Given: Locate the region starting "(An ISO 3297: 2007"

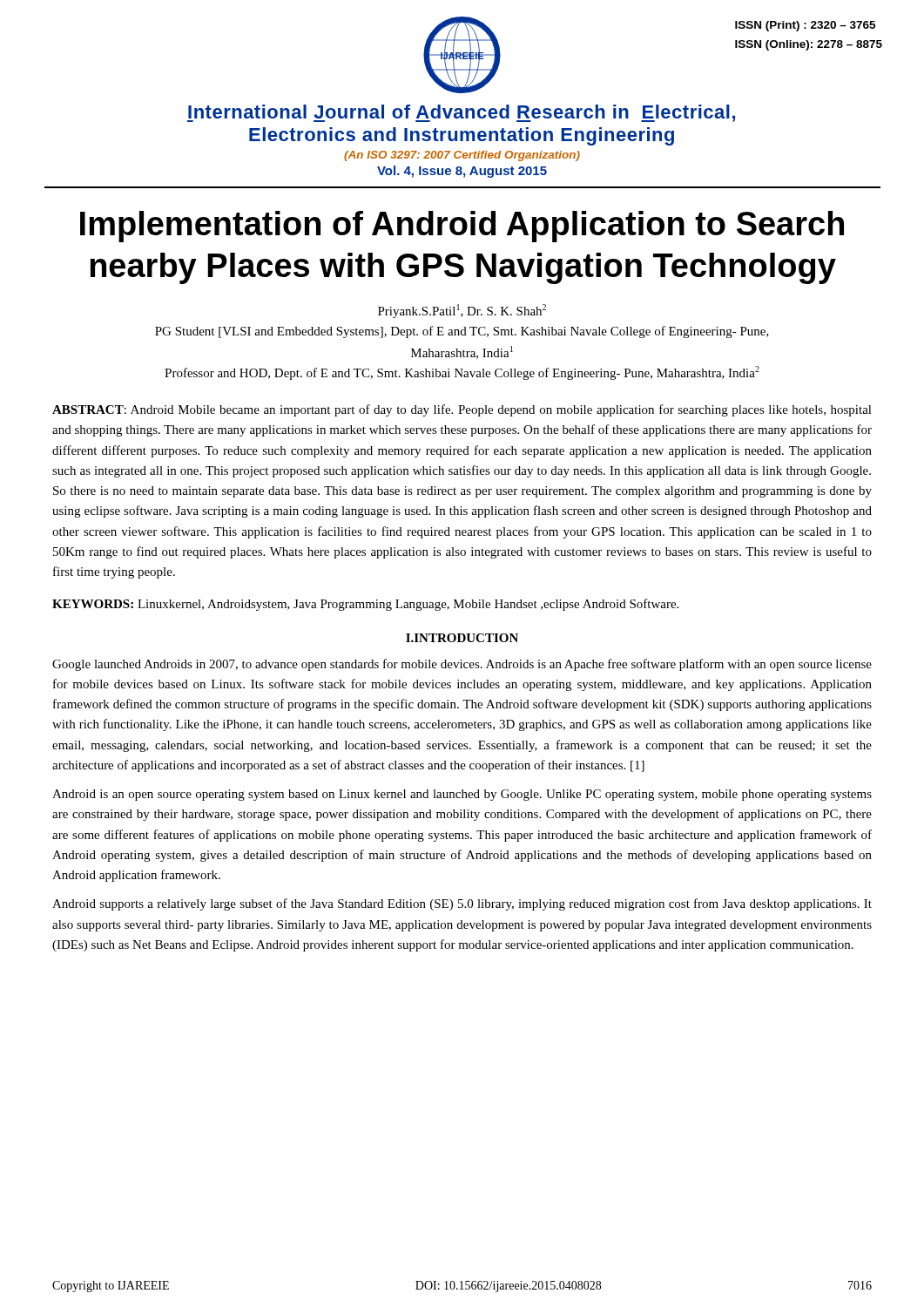Looking at the screenshot, I should tap(462, 155).
